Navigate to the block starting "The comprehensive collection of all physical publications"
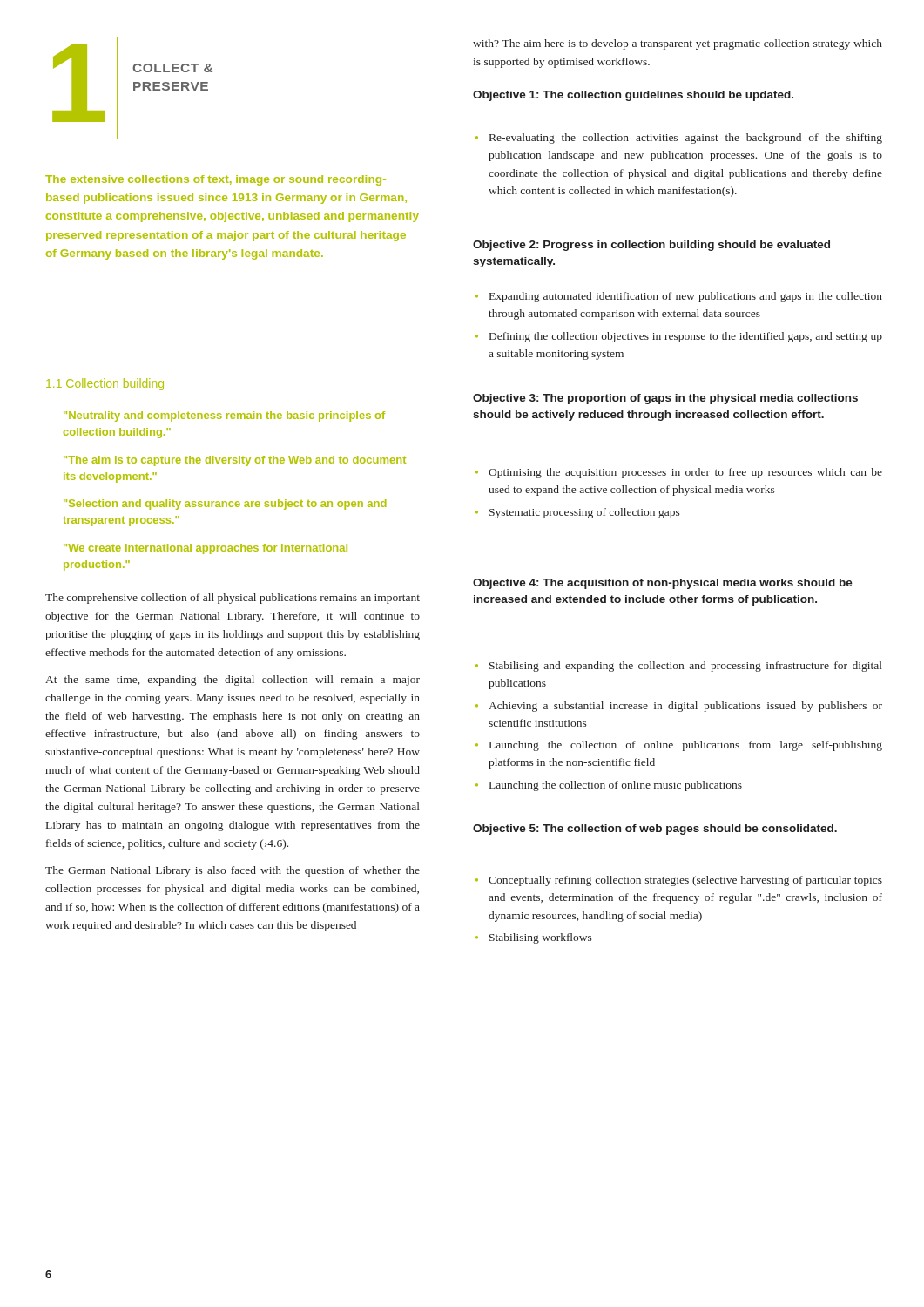924x1307 pixels. click(x=233, y=762)
